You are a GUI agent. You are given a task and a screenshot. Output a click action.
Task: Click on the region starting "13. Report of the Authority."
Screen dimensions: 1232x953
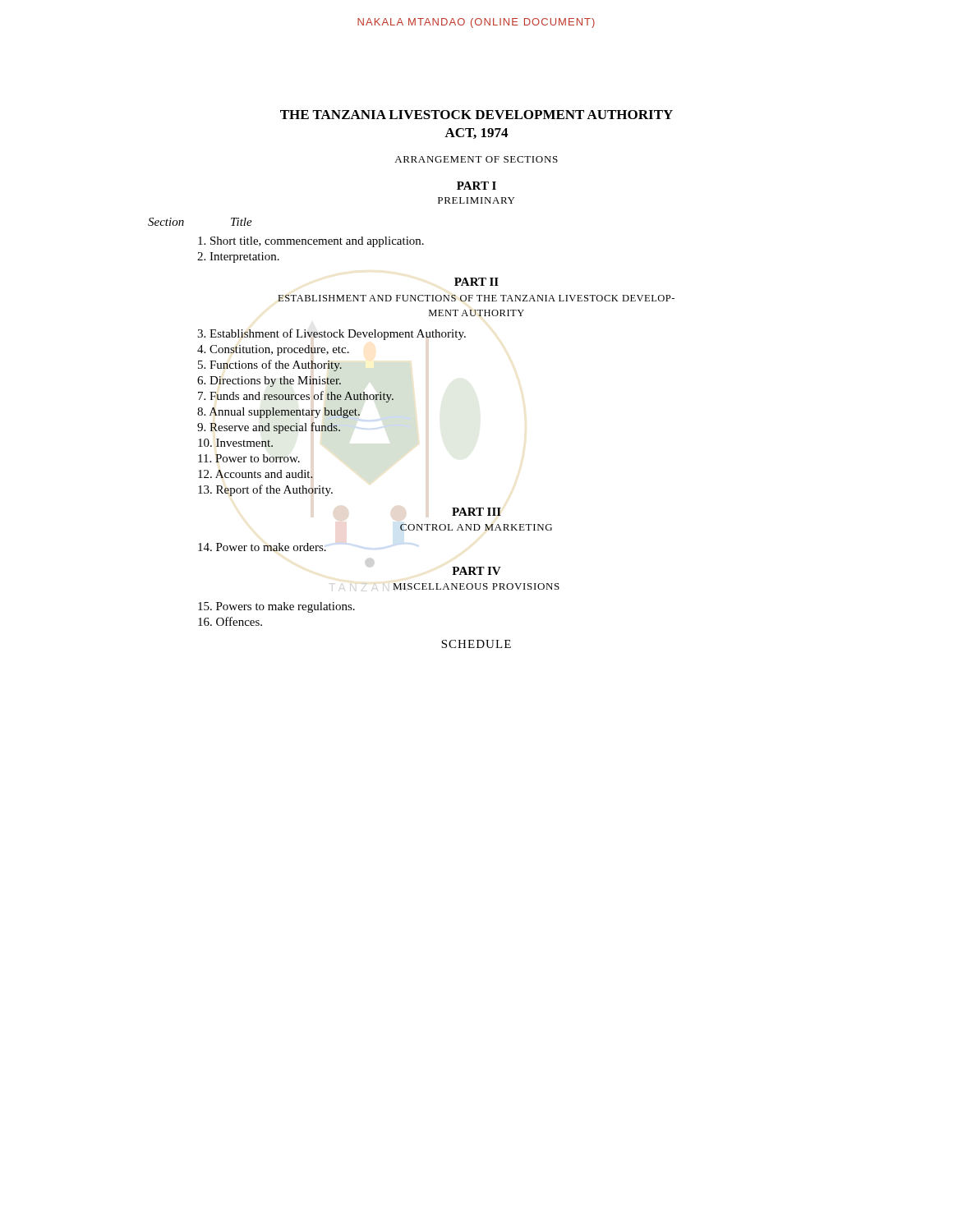[x=265, y=490]
